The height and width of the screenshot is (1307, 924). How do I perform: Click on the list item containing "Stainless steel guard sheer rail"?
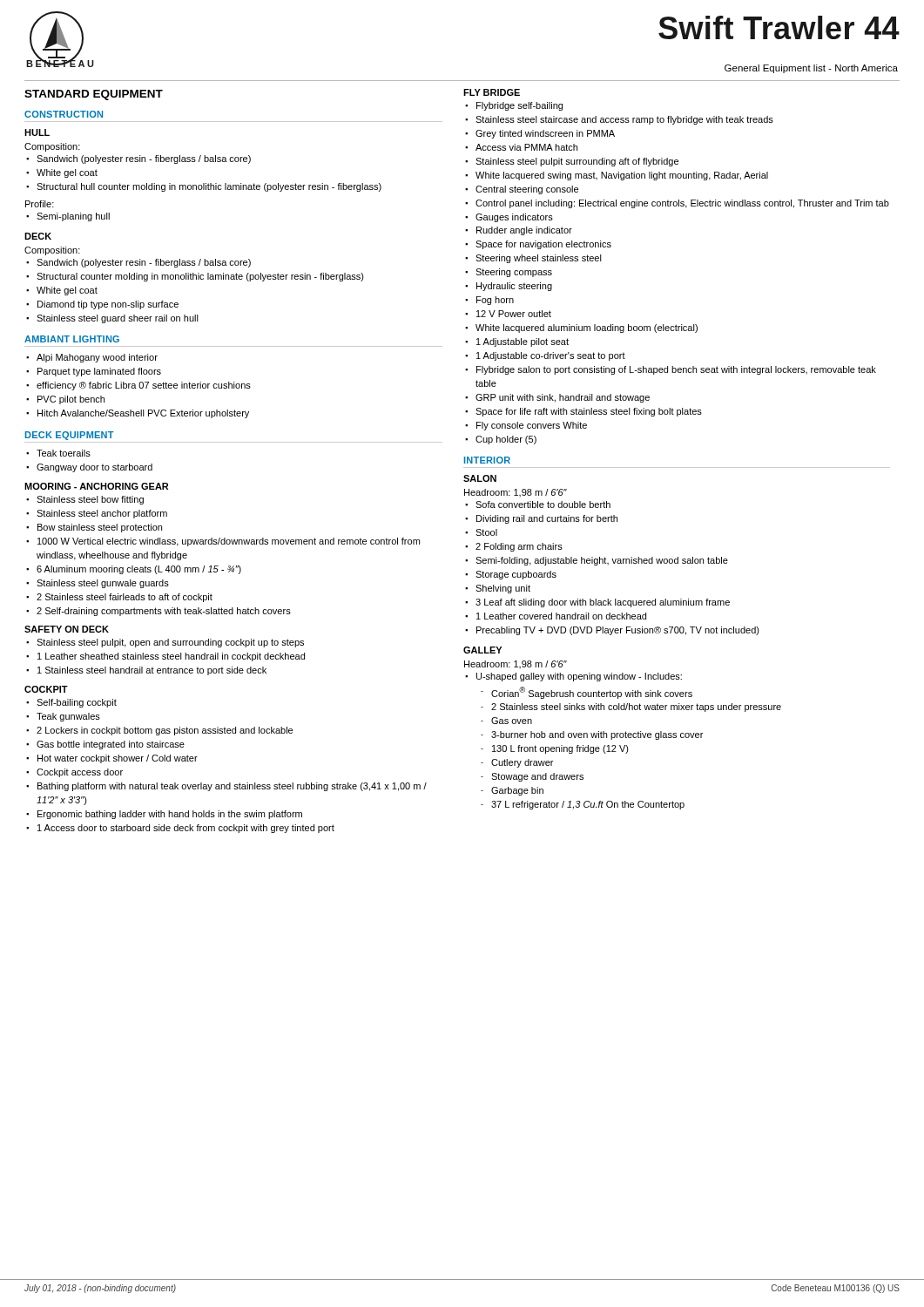pyautogui.click(x=118, y=318)
